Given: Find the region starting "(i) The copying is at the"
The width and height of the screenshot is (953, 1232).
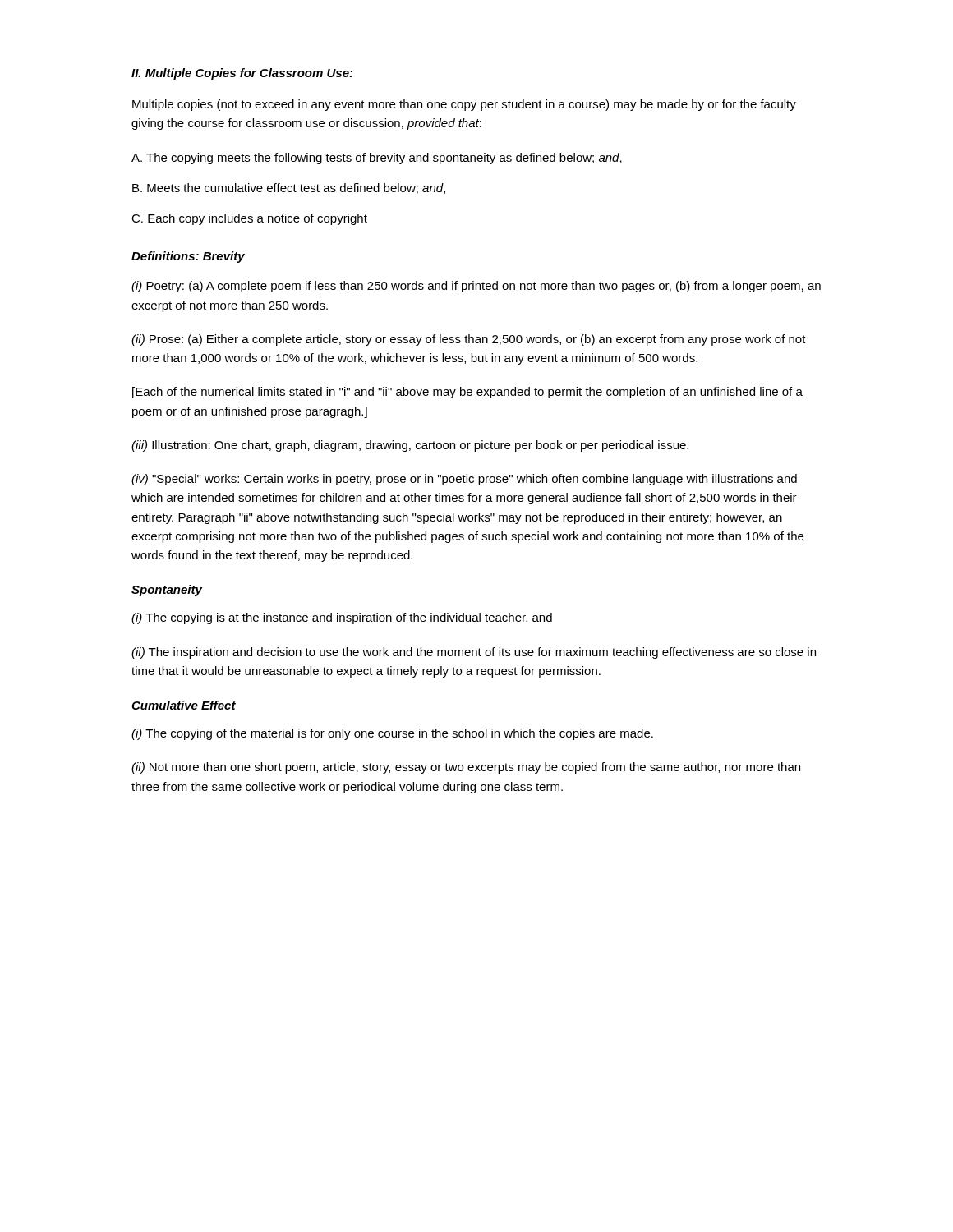Looking at the screenshot, I should click(342, 617).
